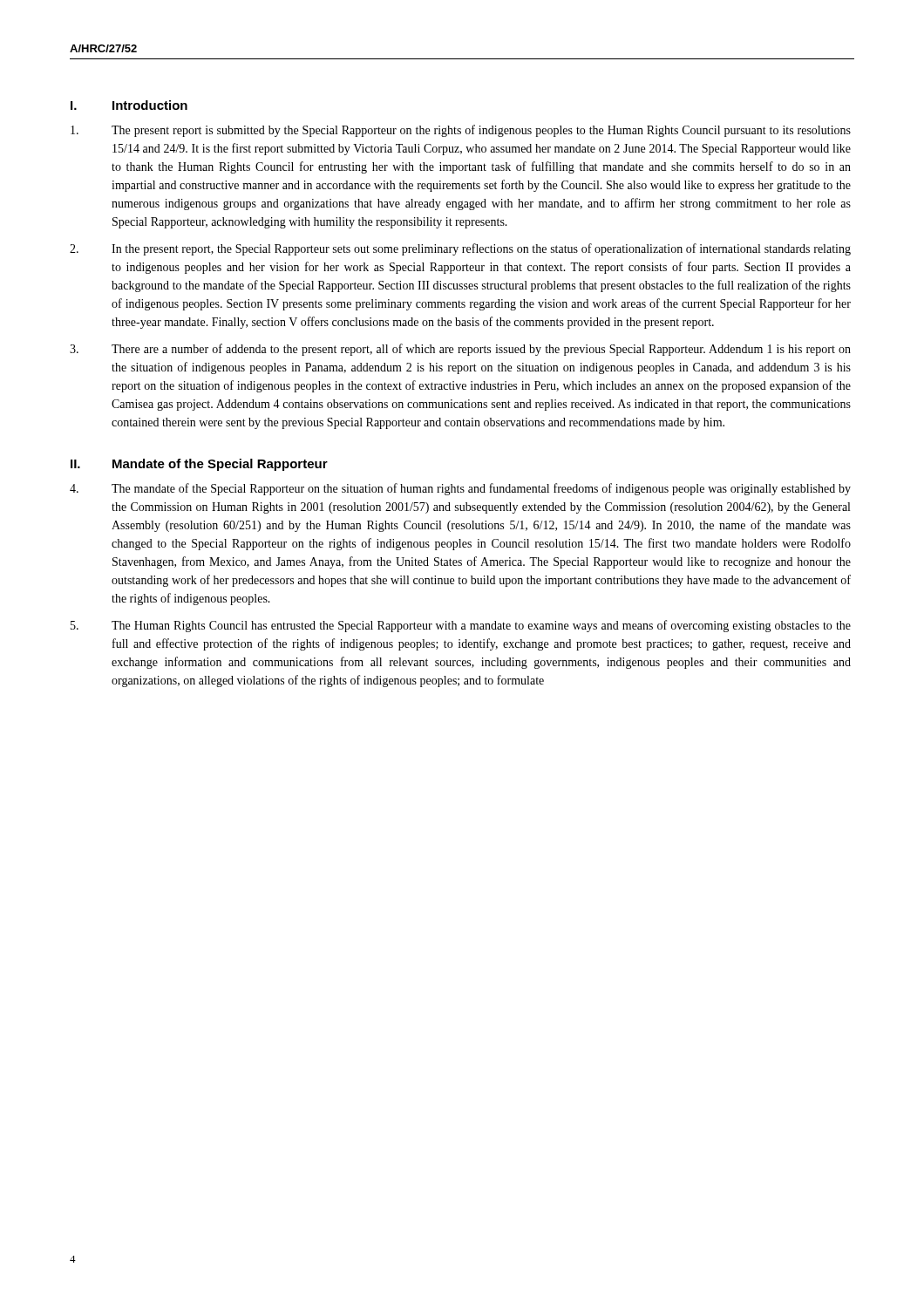Viewport: 924px width, 1308px height.
Task: Click on the text block that says "In the present report,"
Action: point(460,286)
